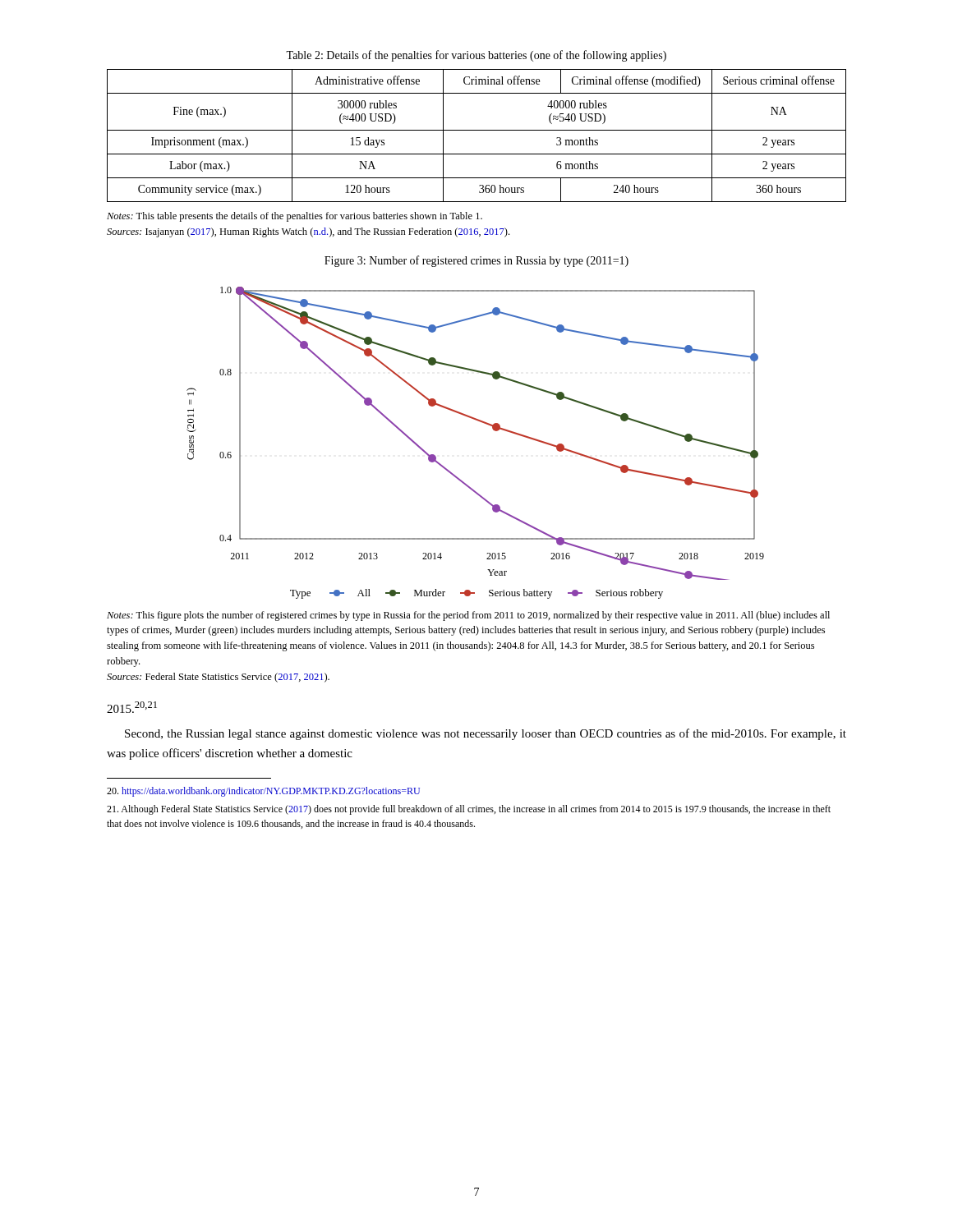Viewport: 953px width, 1232px height.
Task: Click on the block starting "Notes: This table presents the"
Action: point(309,224)
